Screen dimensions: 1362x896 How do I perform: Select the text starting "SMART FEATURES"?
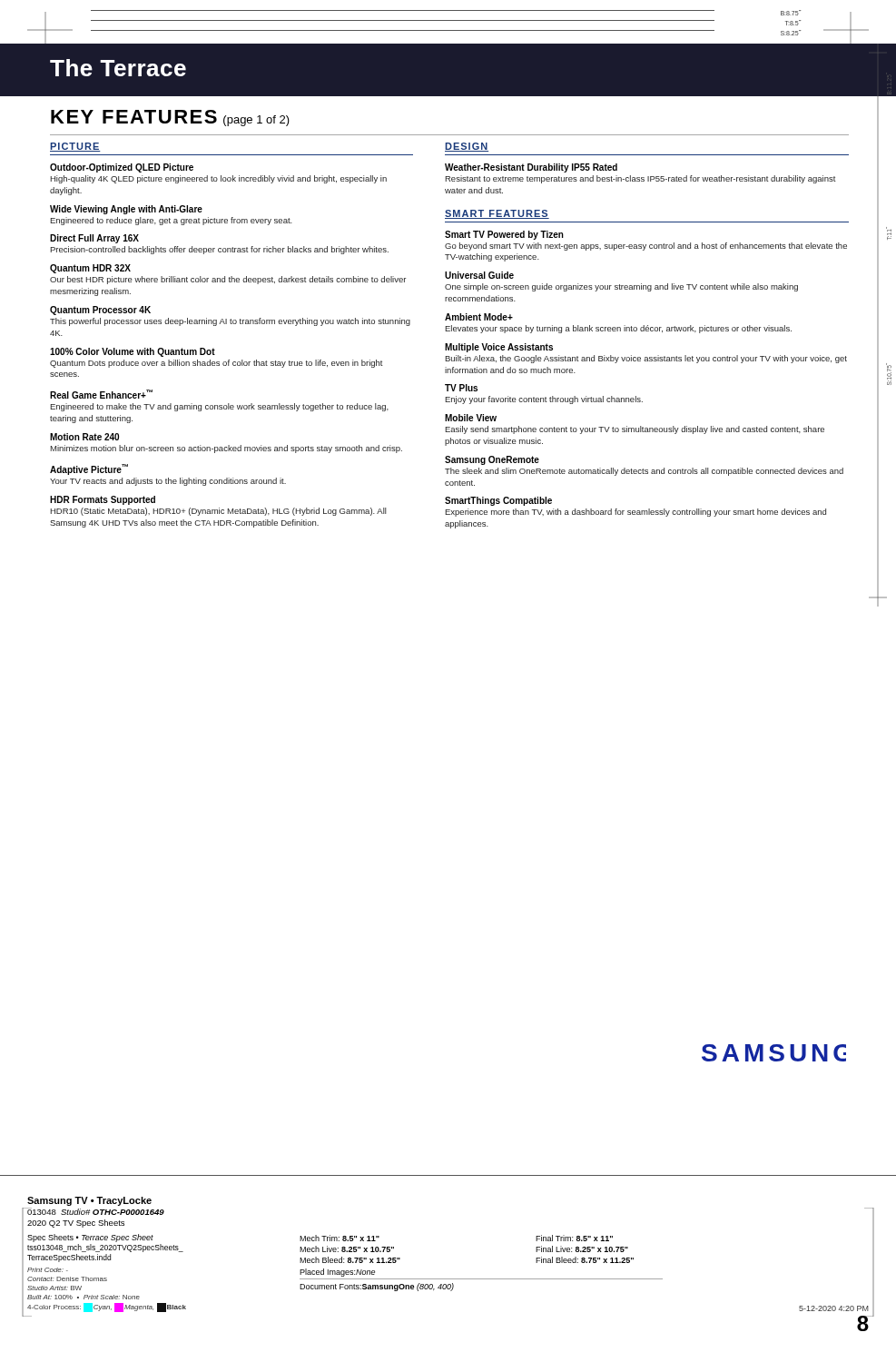click(x=497, y=213)
